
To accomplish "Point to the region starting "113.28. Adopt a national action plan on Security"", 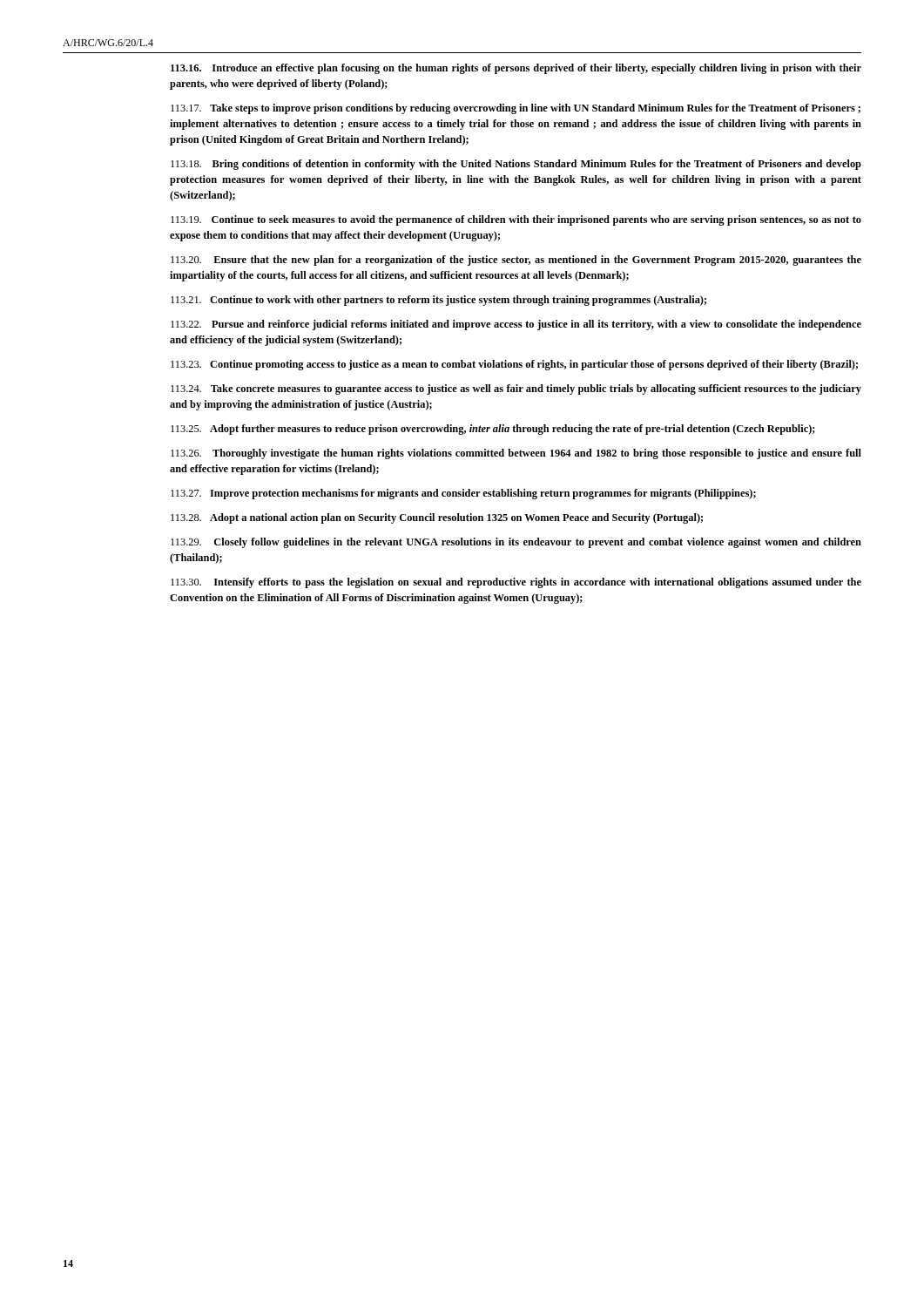I will [516, 518].
